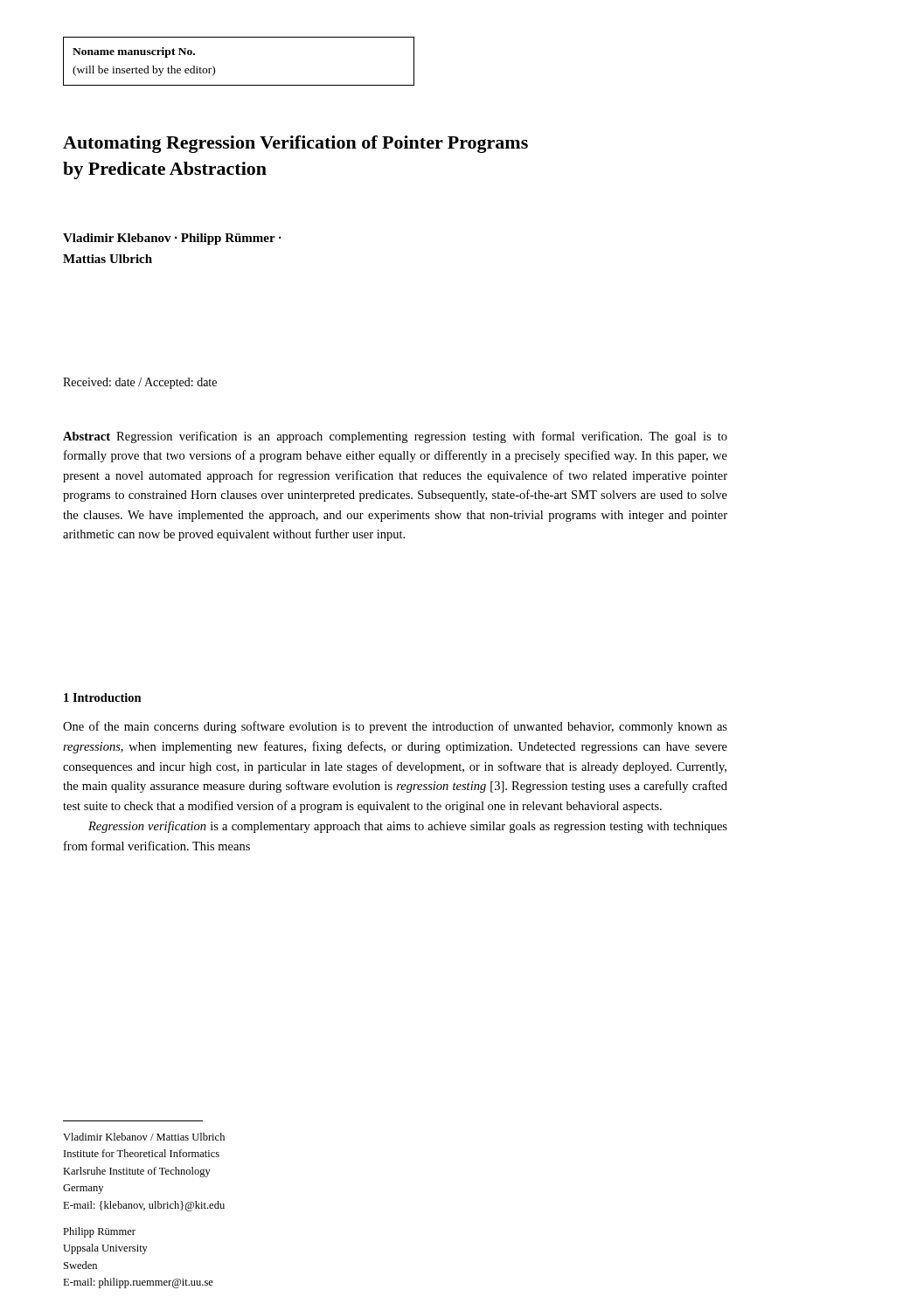Find the title on this page that starts "Automating Regression Verification of Pointer Programsby"
Viewport: 924px width, 1311px height.
coord(395,155)
